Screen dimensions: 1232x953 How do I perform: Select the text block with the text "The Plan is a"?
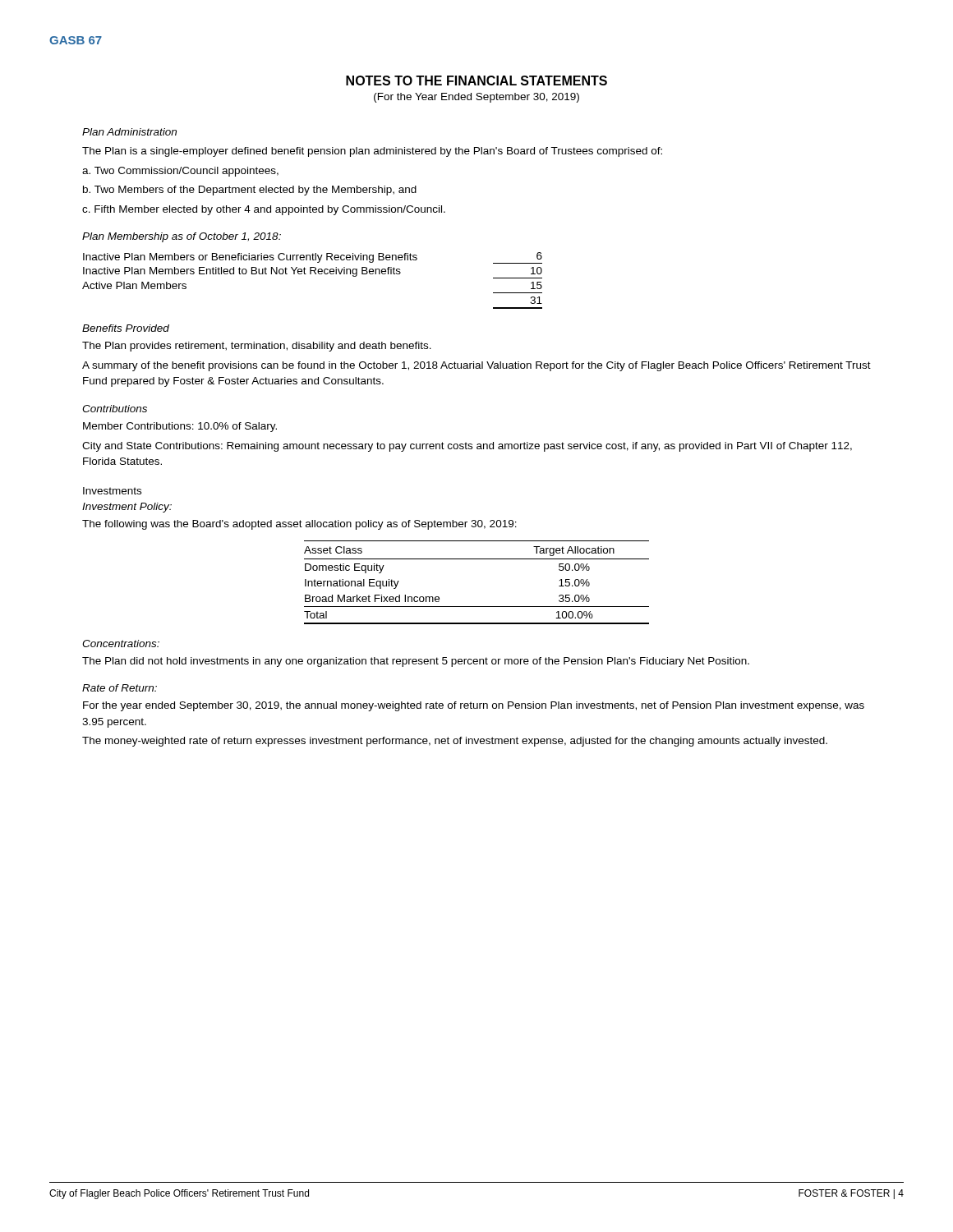click(373, 151)
